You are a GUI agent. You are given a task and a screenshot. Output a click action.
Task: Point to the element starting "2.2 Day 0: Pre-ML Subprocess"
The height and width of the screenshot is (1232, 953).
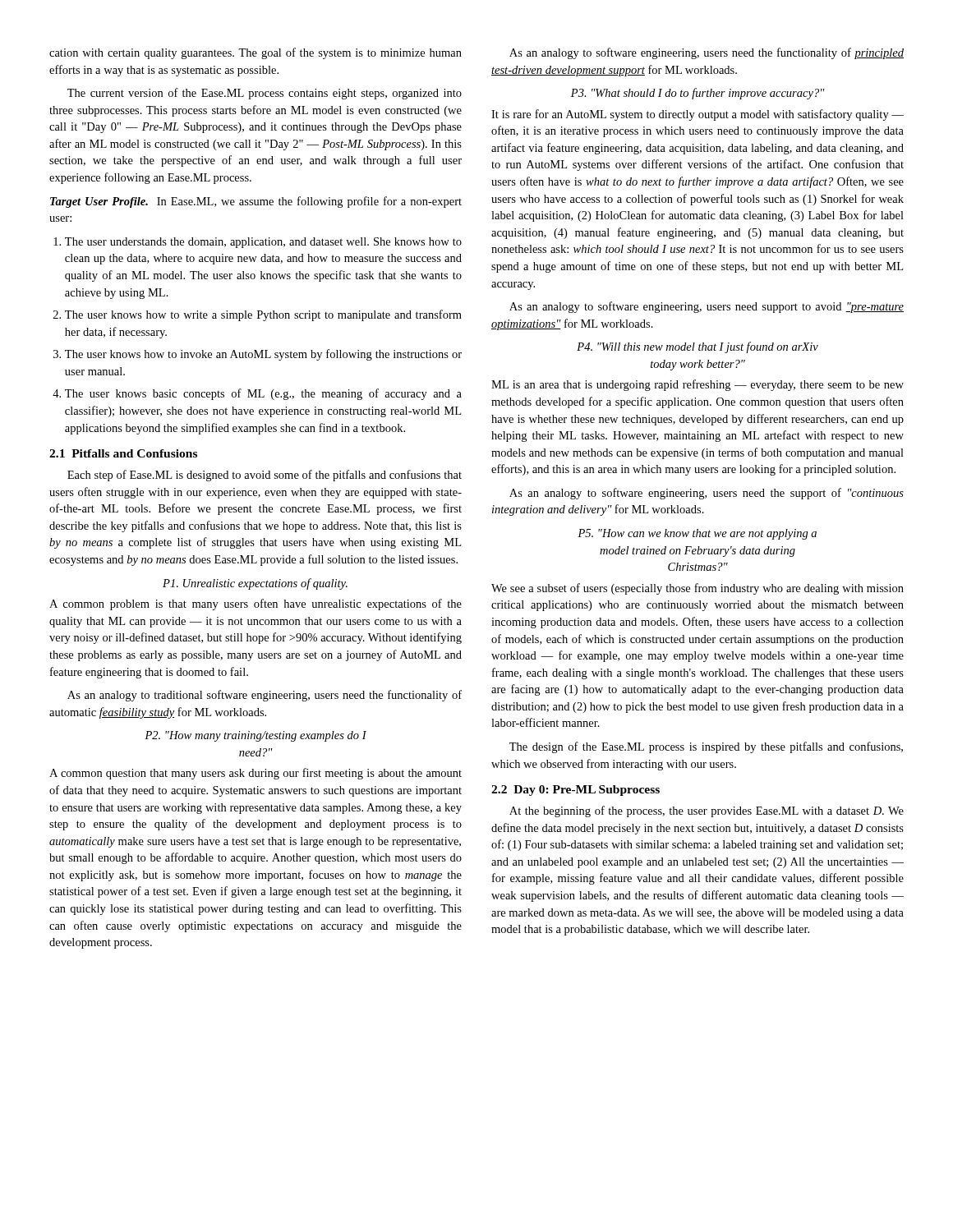[575, 791]
